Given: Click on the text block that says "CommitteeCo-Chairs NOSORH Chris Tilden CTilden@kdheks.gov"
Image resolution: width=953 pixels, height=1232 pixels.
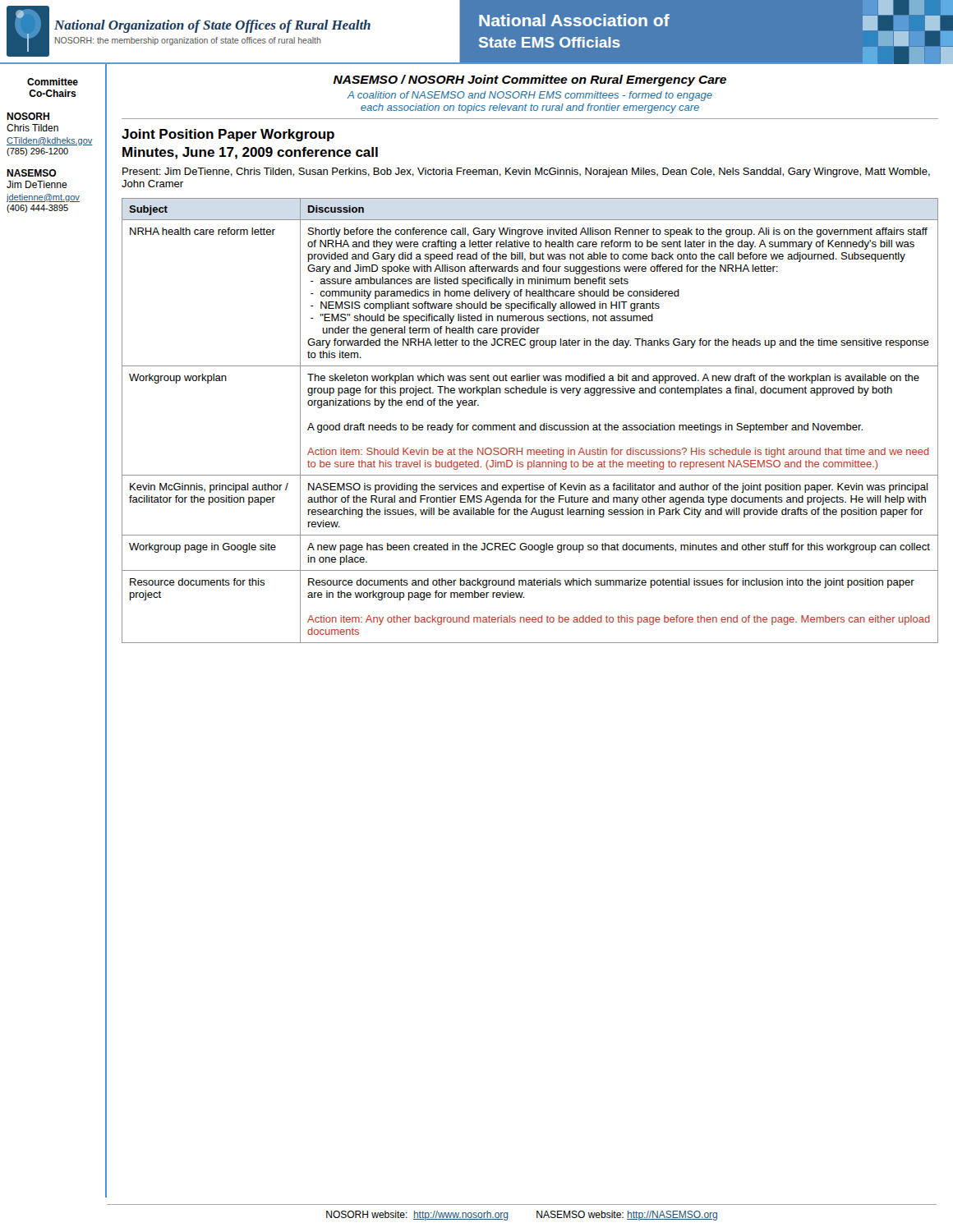Looking at the screenshot, I should tap(53, 145).
